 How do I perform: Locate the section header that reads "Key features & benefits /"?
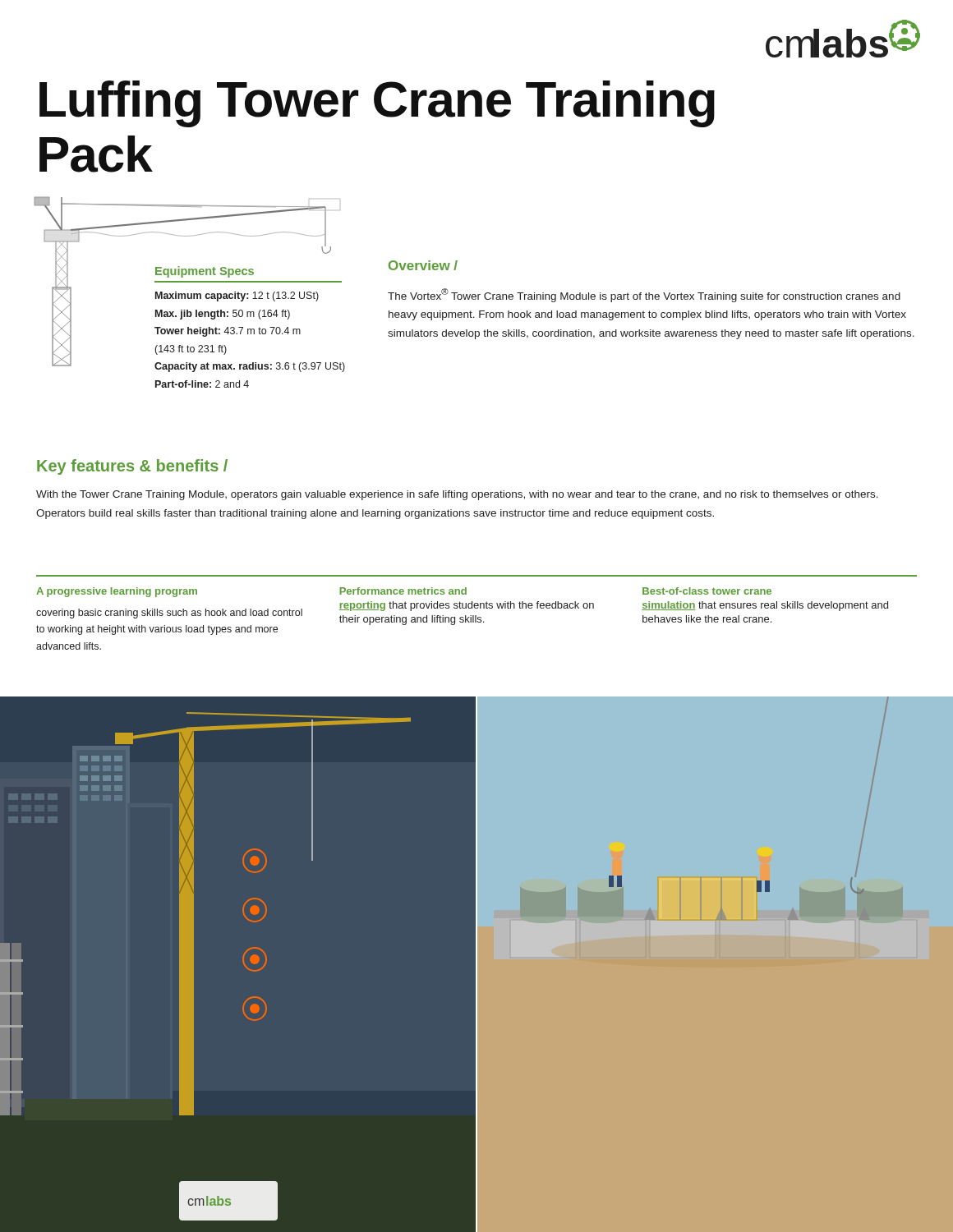click(x=132, y=466)
